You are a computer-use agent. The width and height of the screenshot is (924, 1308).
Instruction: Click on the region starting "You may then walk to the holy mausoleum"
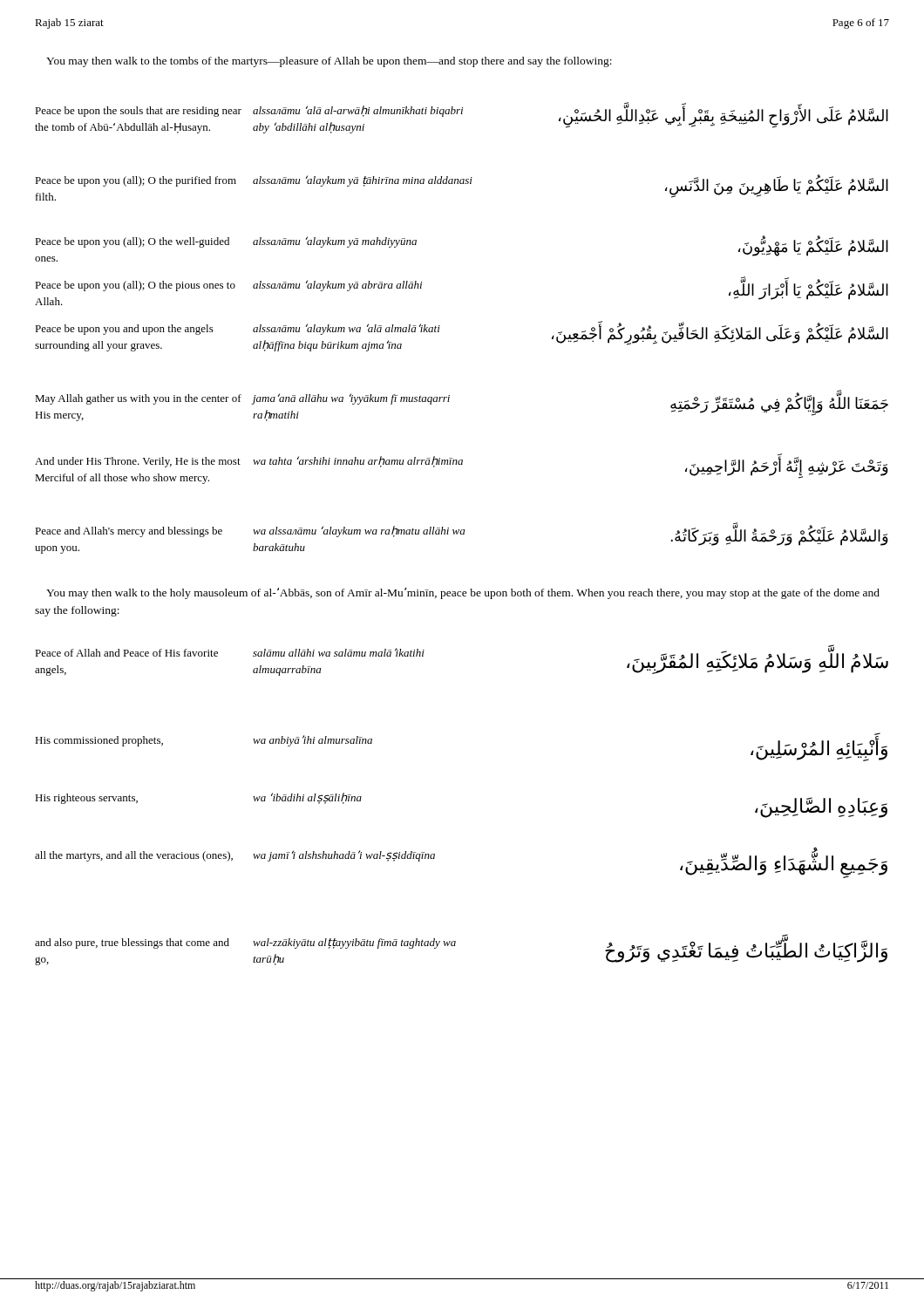point(457,601)
